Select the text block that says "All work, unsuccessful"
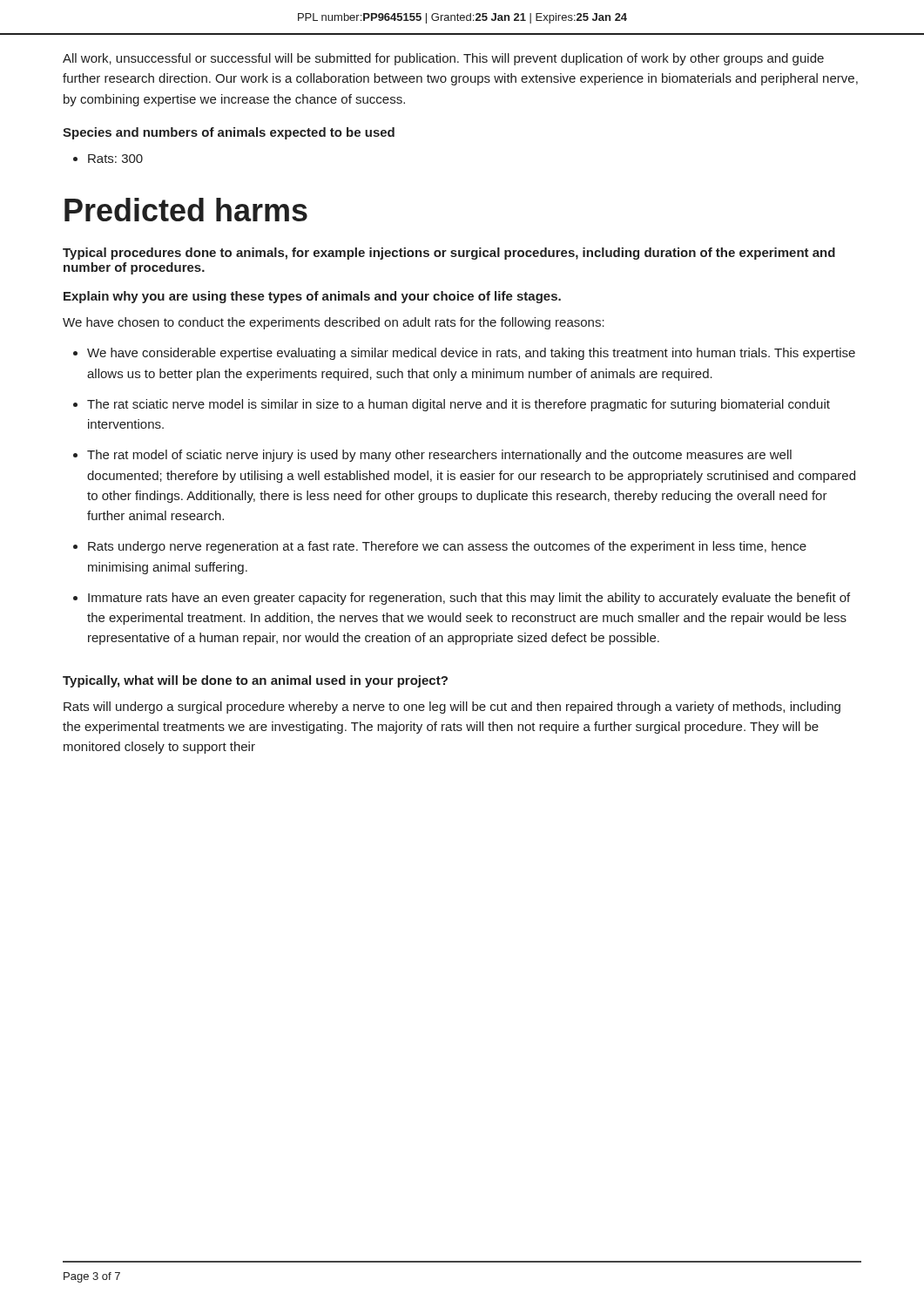 [462, 78]
